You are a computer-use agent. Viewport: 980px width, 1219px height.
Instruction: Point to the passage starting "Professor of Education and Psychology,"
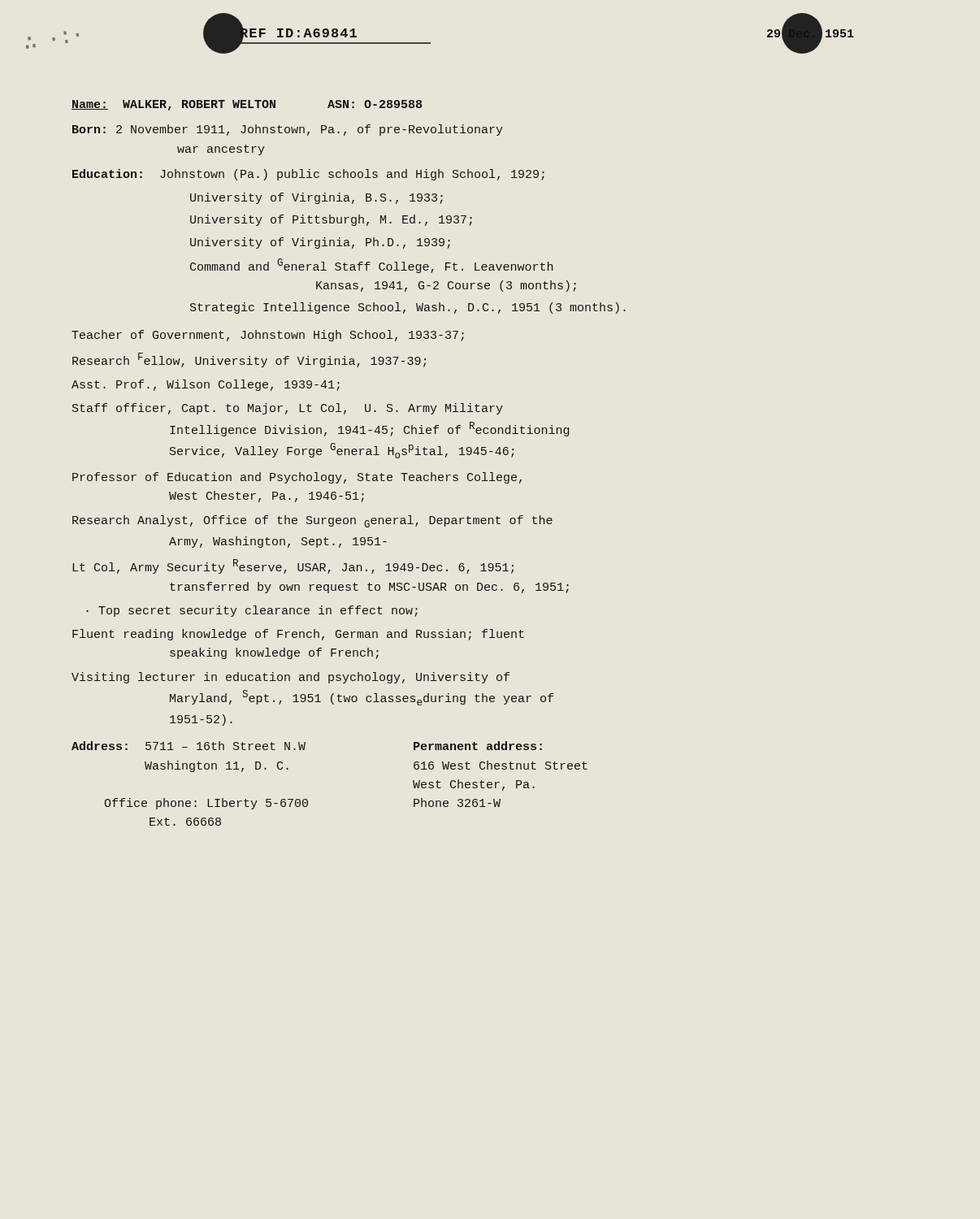coord(298,488)
